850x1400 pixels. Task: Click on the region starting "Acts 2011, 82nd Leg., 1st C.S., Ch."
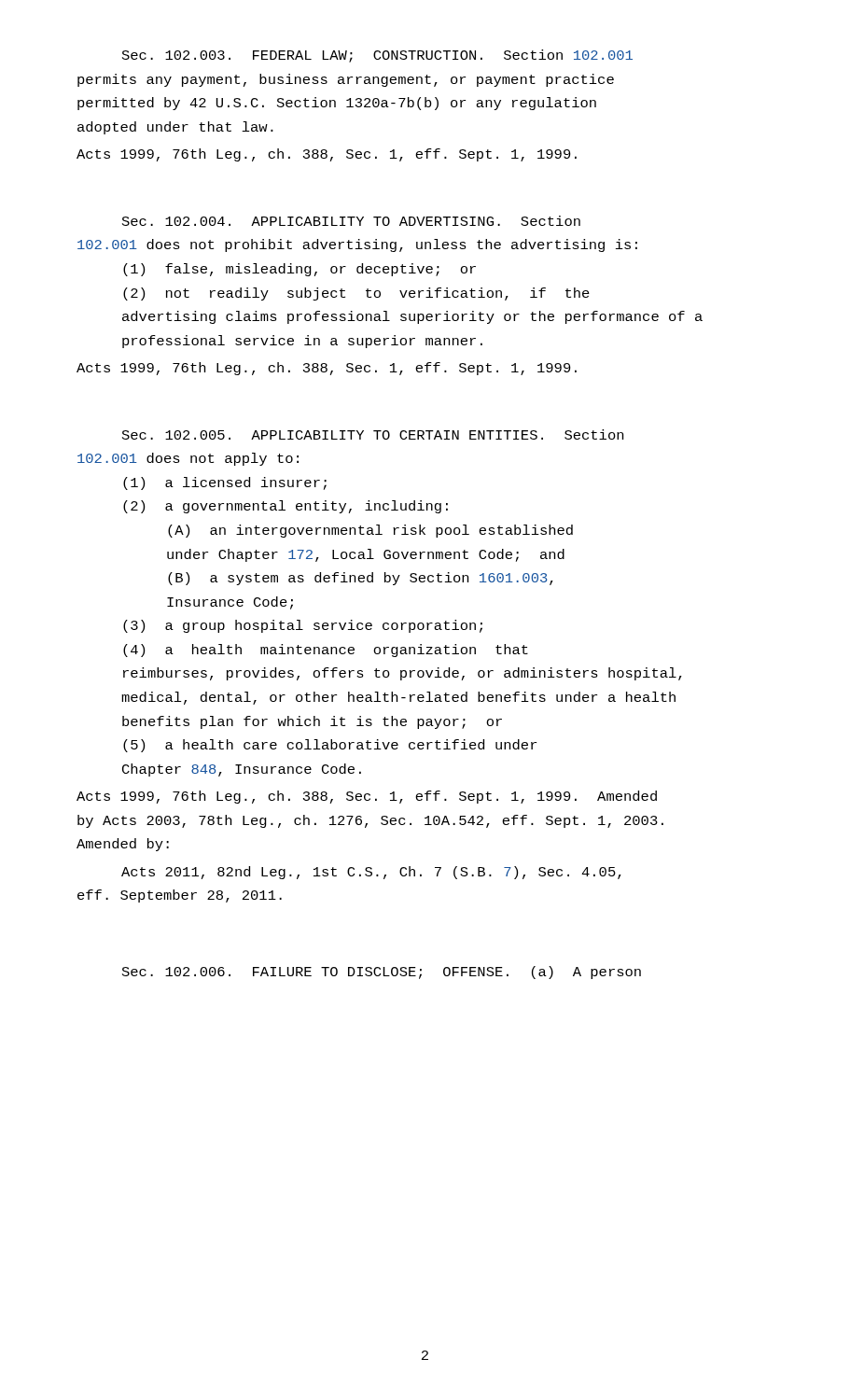pos(425,885)
